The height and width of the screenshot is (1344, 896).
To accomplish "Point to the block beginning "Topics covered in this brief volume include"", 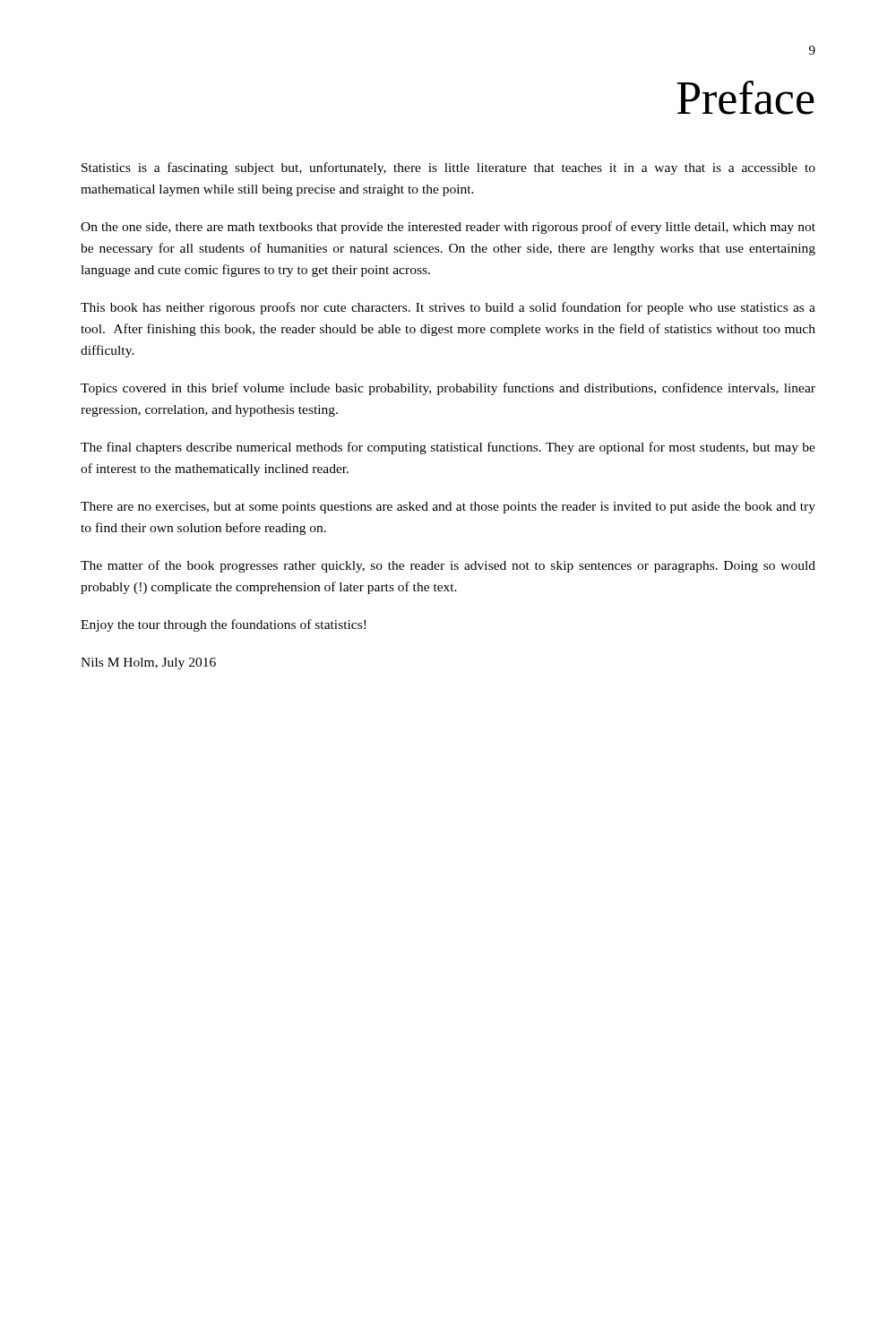I will pyautogui.click(x=448, y=399).
